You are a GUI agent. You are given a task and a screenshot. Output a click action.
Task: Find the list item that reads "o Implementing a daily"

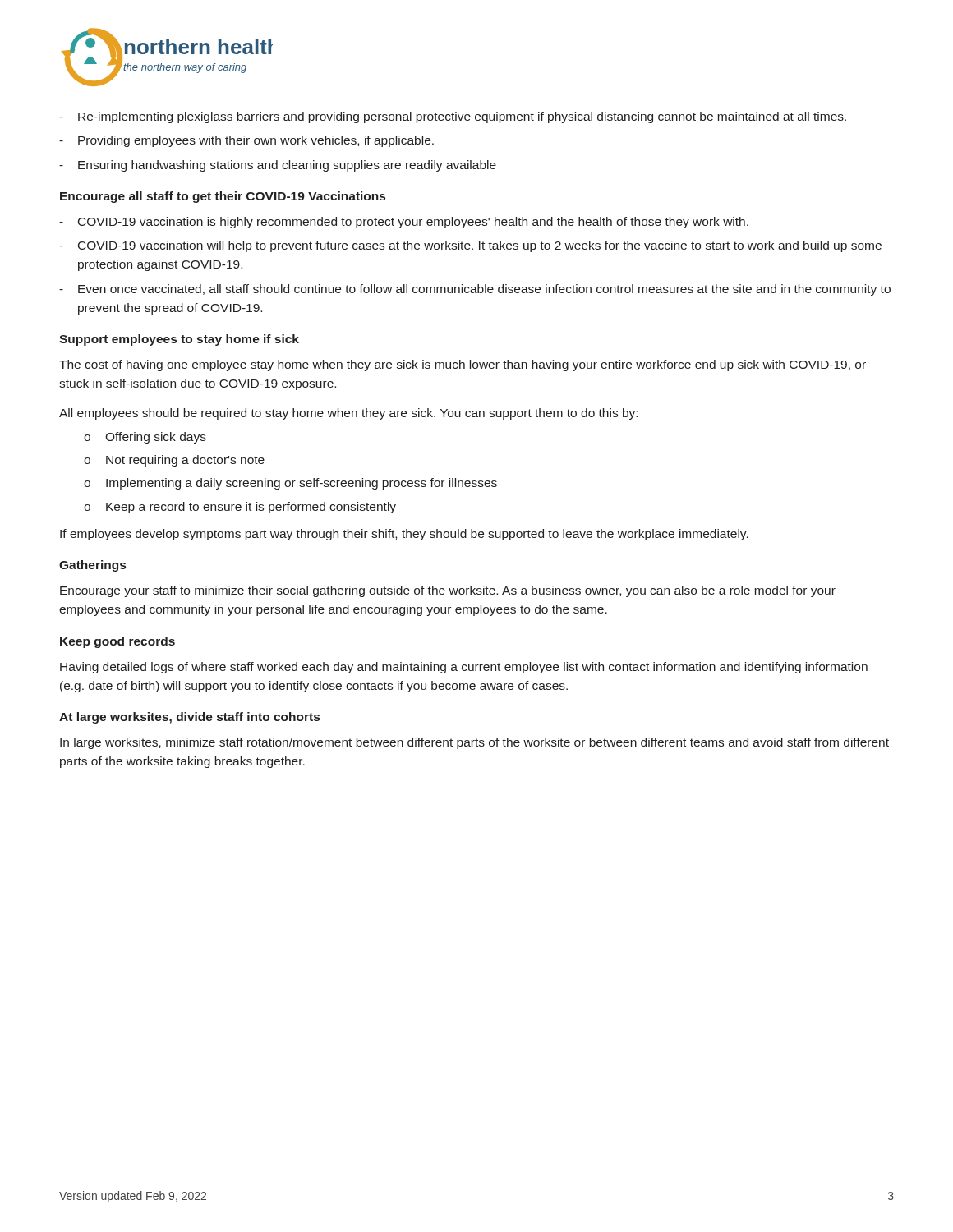pyautogui.click(x=489, y=483)
